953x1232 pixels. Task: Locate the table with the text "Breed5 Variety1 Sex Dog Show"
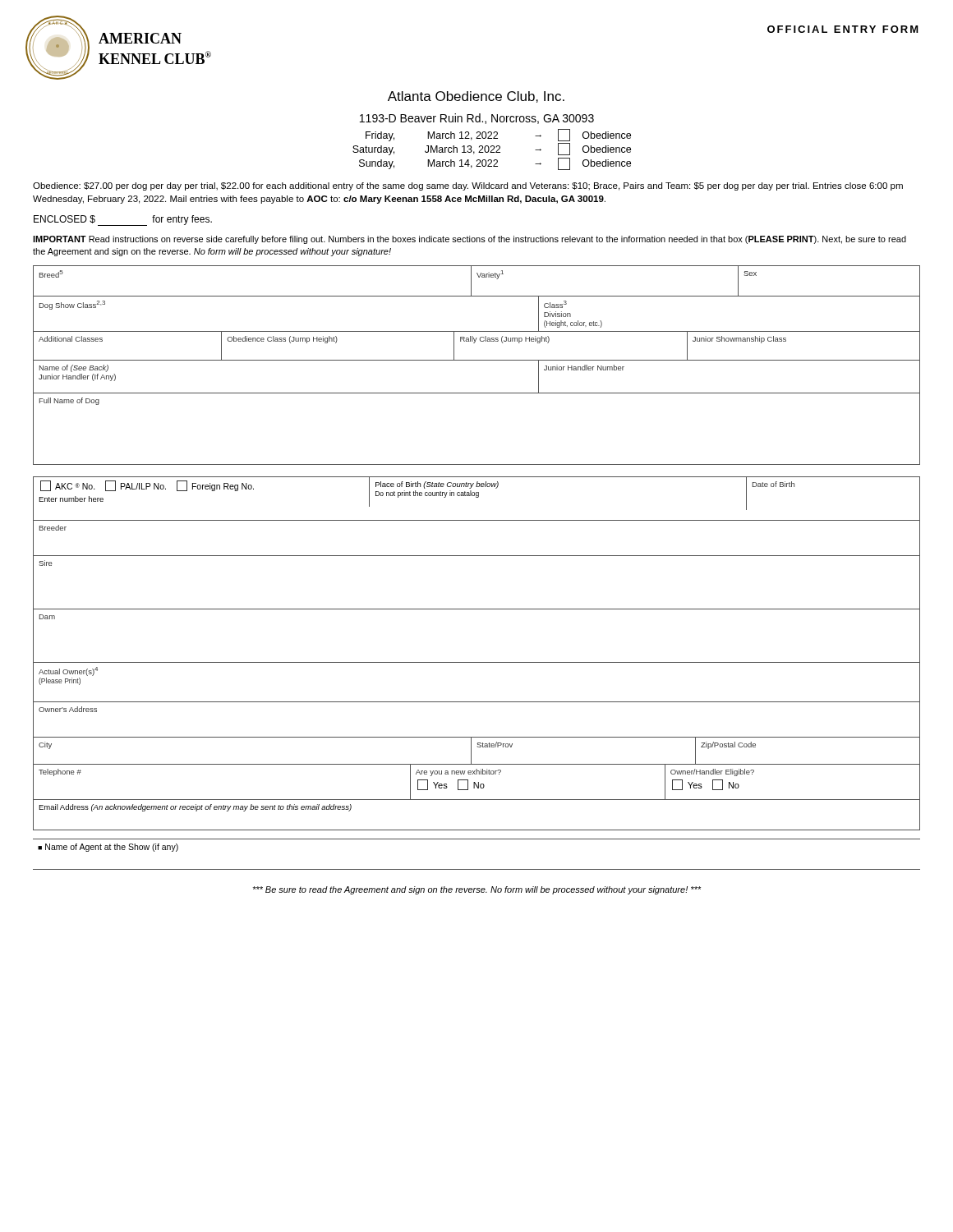click(476, 365)
